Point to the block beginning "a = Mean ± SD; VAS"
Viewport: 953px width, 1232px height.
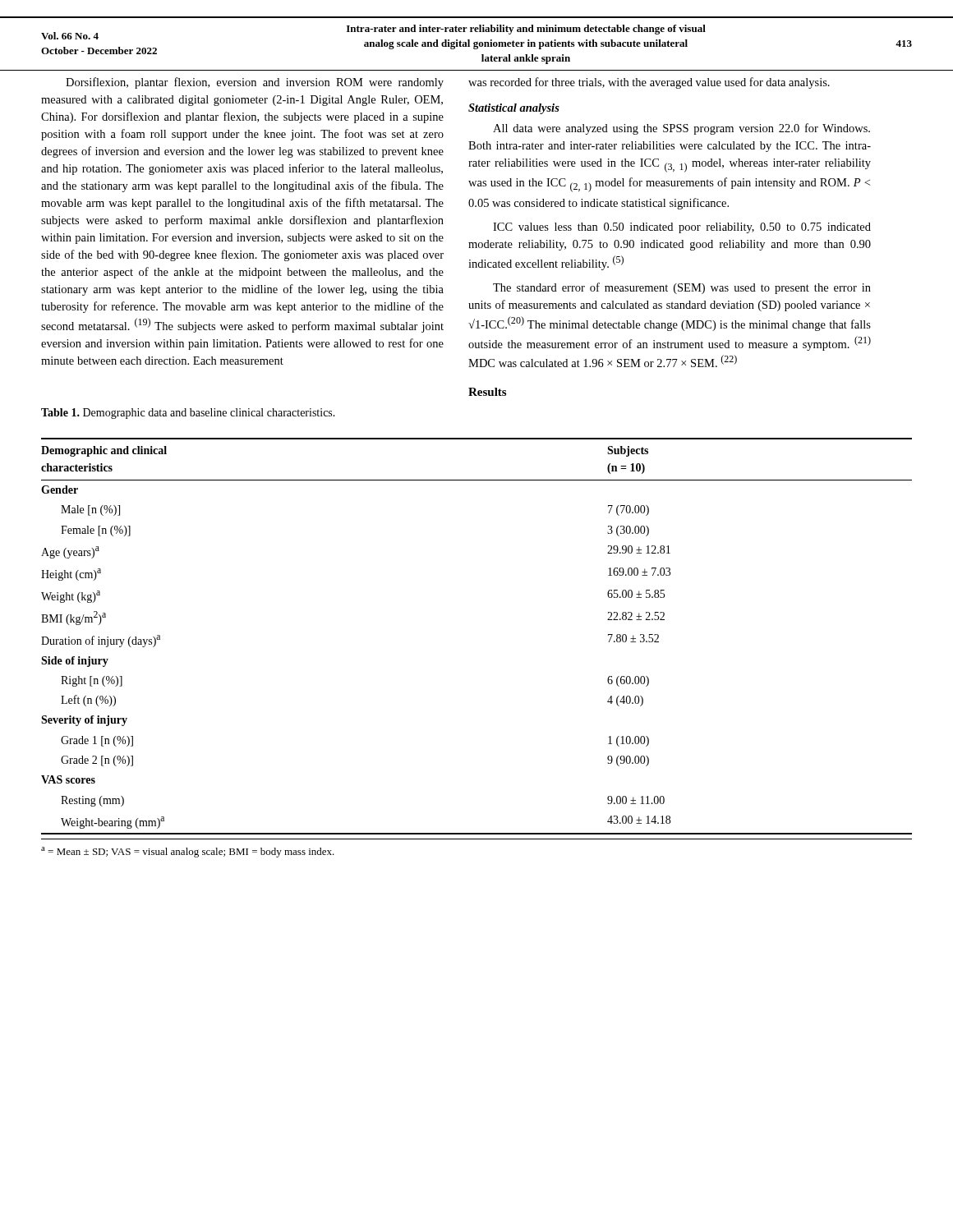[x=188, y=850]
